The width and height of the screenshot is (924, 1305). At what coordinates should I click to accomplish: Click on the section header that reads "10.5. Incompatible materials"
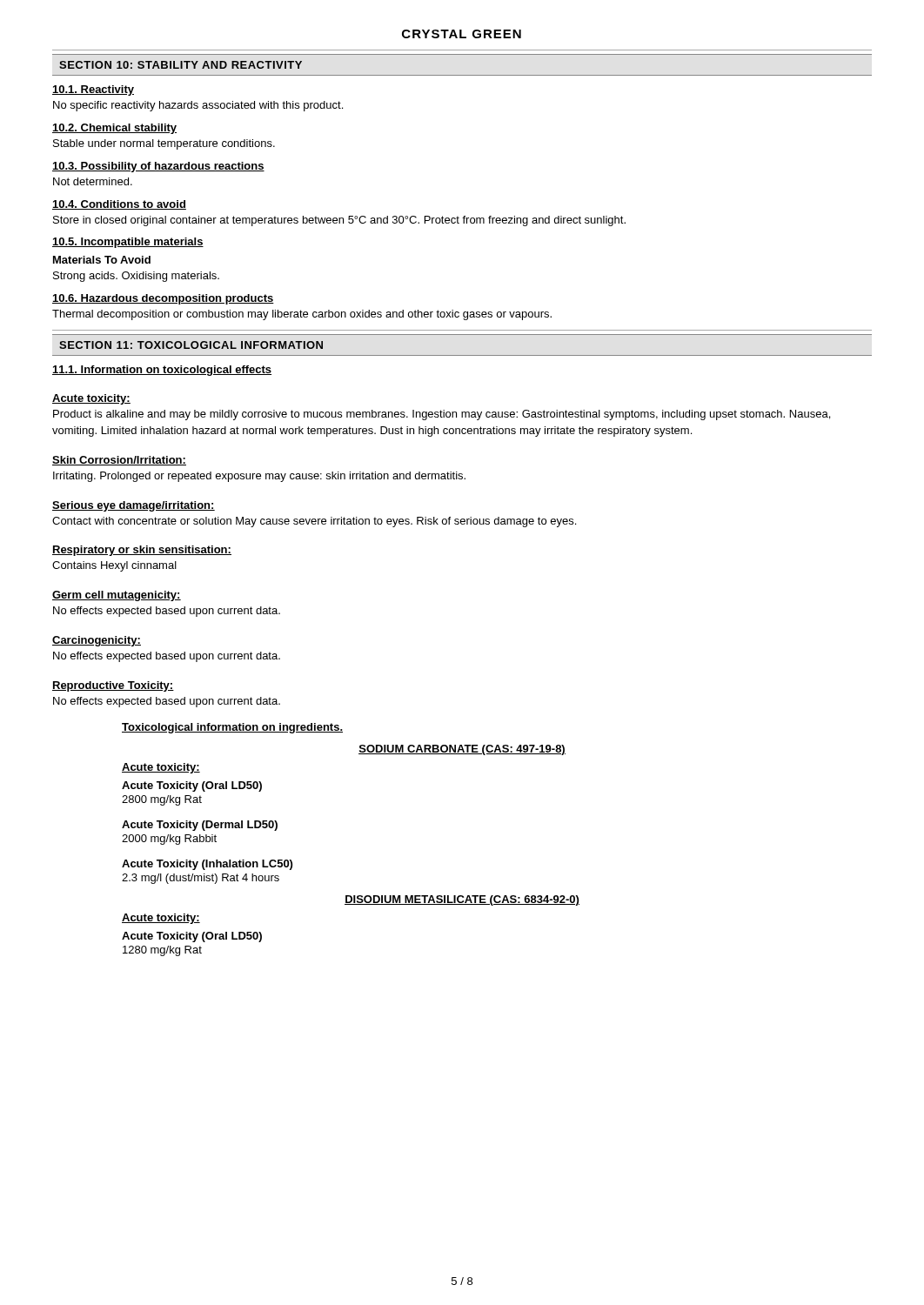click(x=128, y=242)
